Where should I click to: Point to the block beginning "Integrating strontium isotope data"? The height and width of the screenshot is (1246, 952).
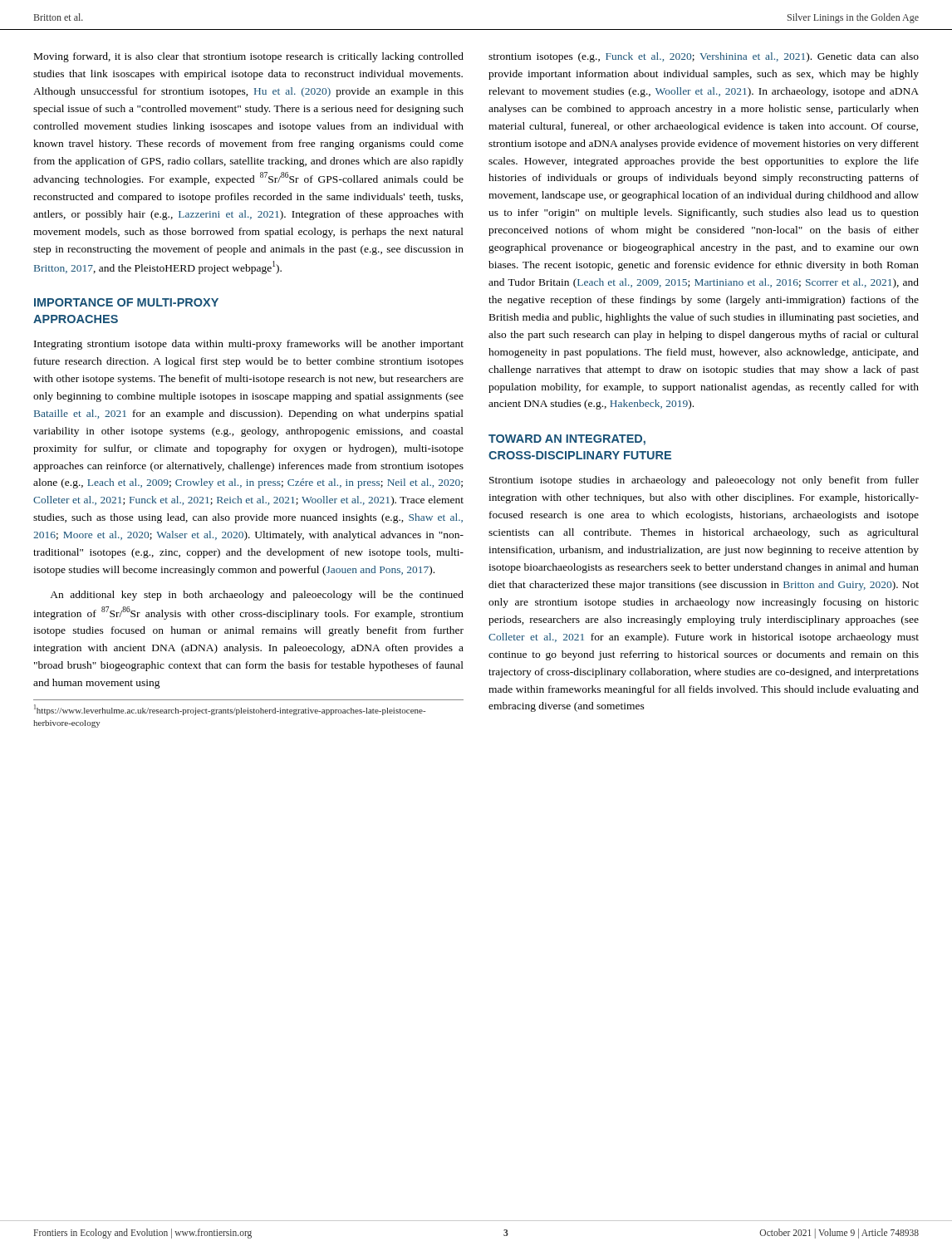coord(248,457)
